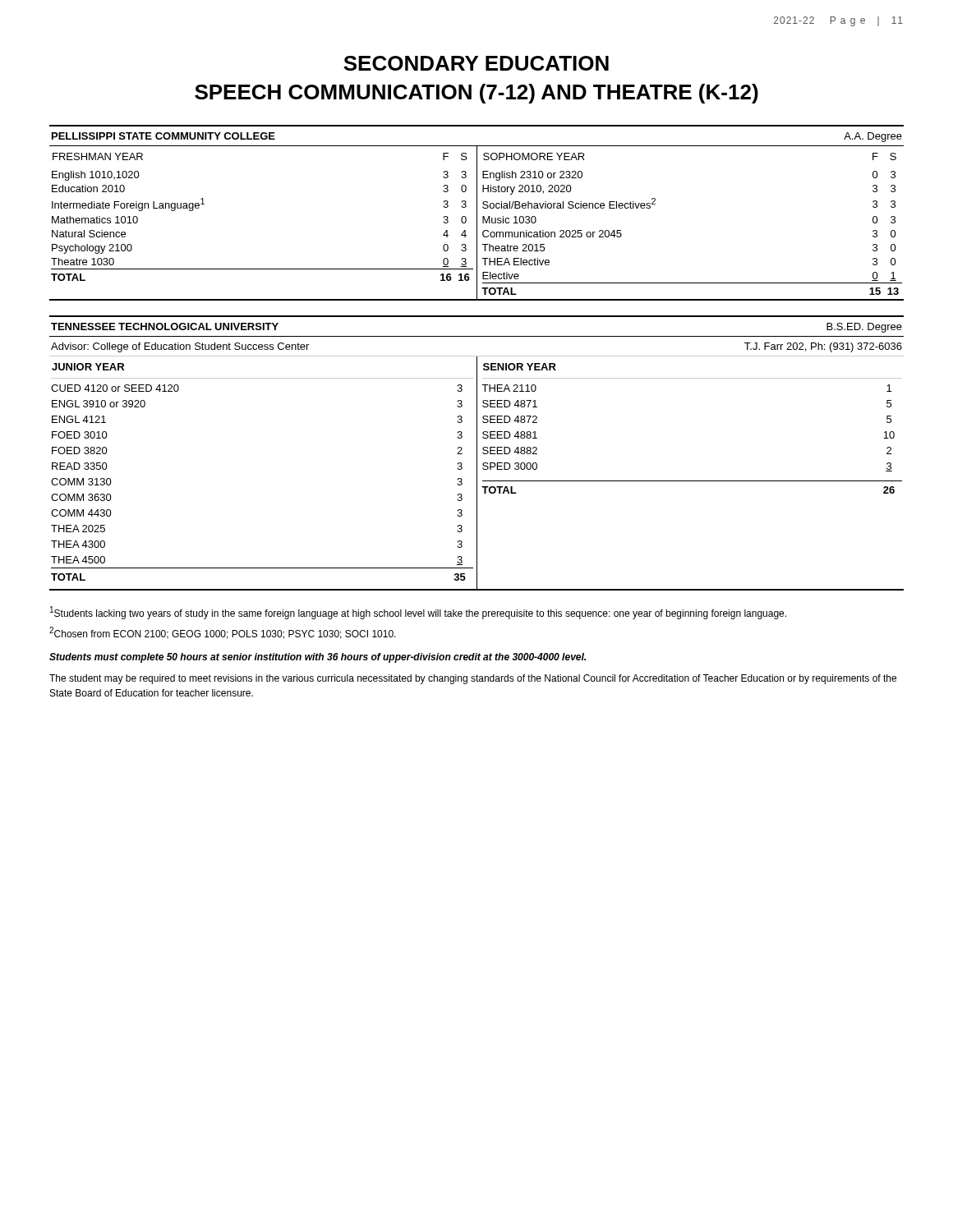The image size is (953, 1232).
Task: Click on the table containing "THEA 4300"
Action: (476, 473)
